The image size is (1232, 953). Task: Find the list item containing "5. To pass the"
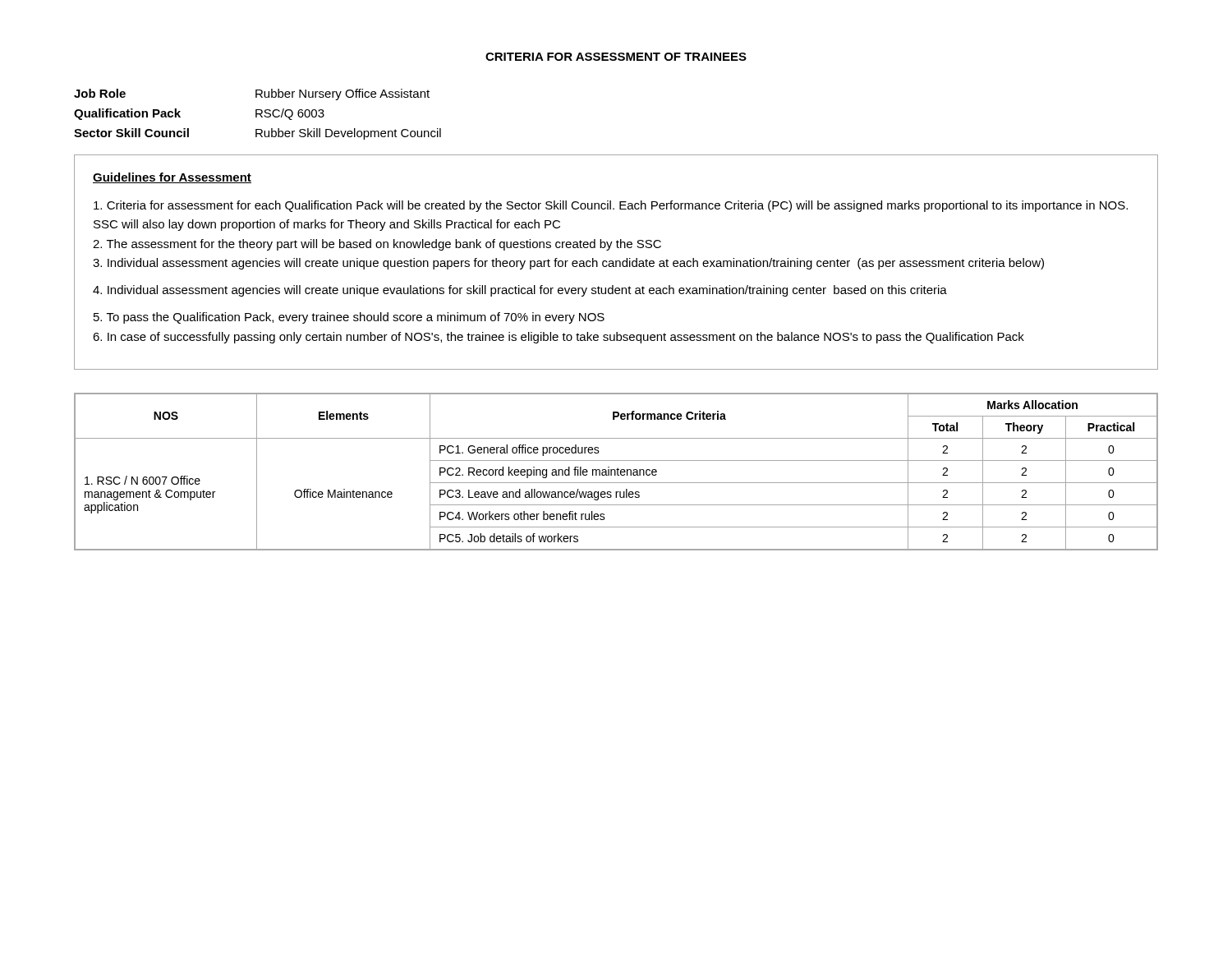tap(558, 326)
